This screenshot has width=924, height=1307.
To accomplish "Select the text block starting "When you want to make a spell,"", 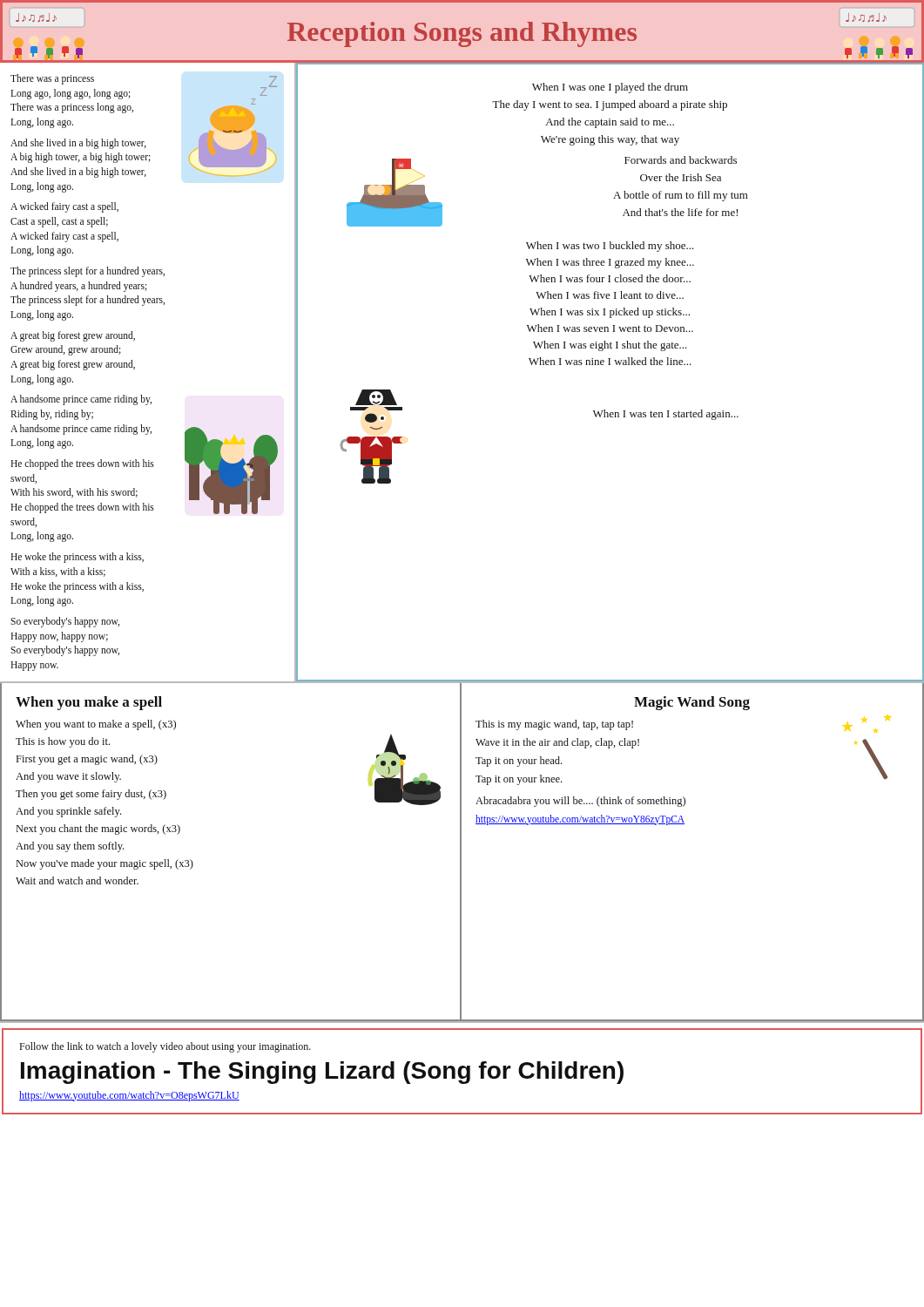I will coord(96,725).
